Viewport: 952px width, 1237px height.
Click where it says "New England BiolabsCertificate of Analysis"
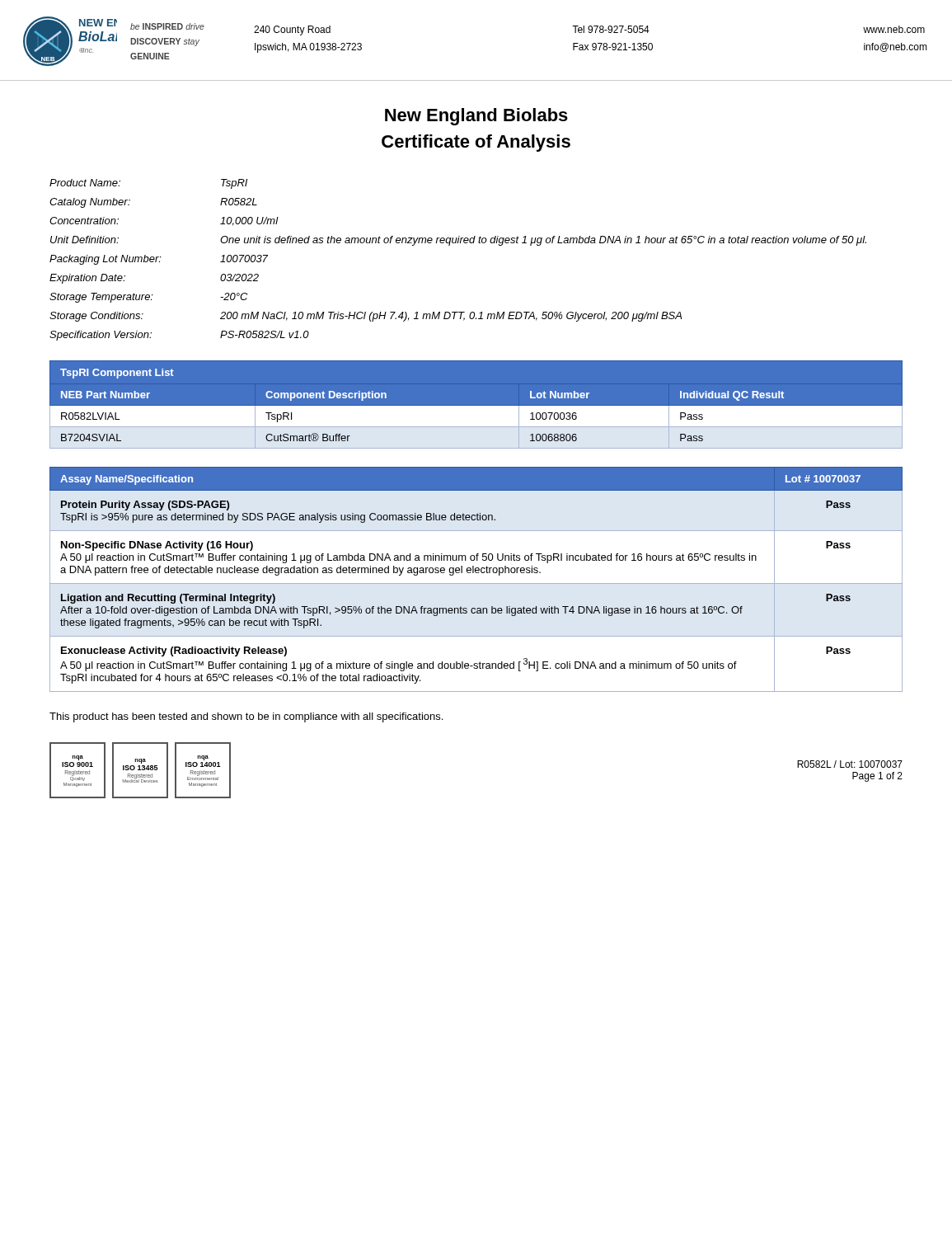point(476,129)
